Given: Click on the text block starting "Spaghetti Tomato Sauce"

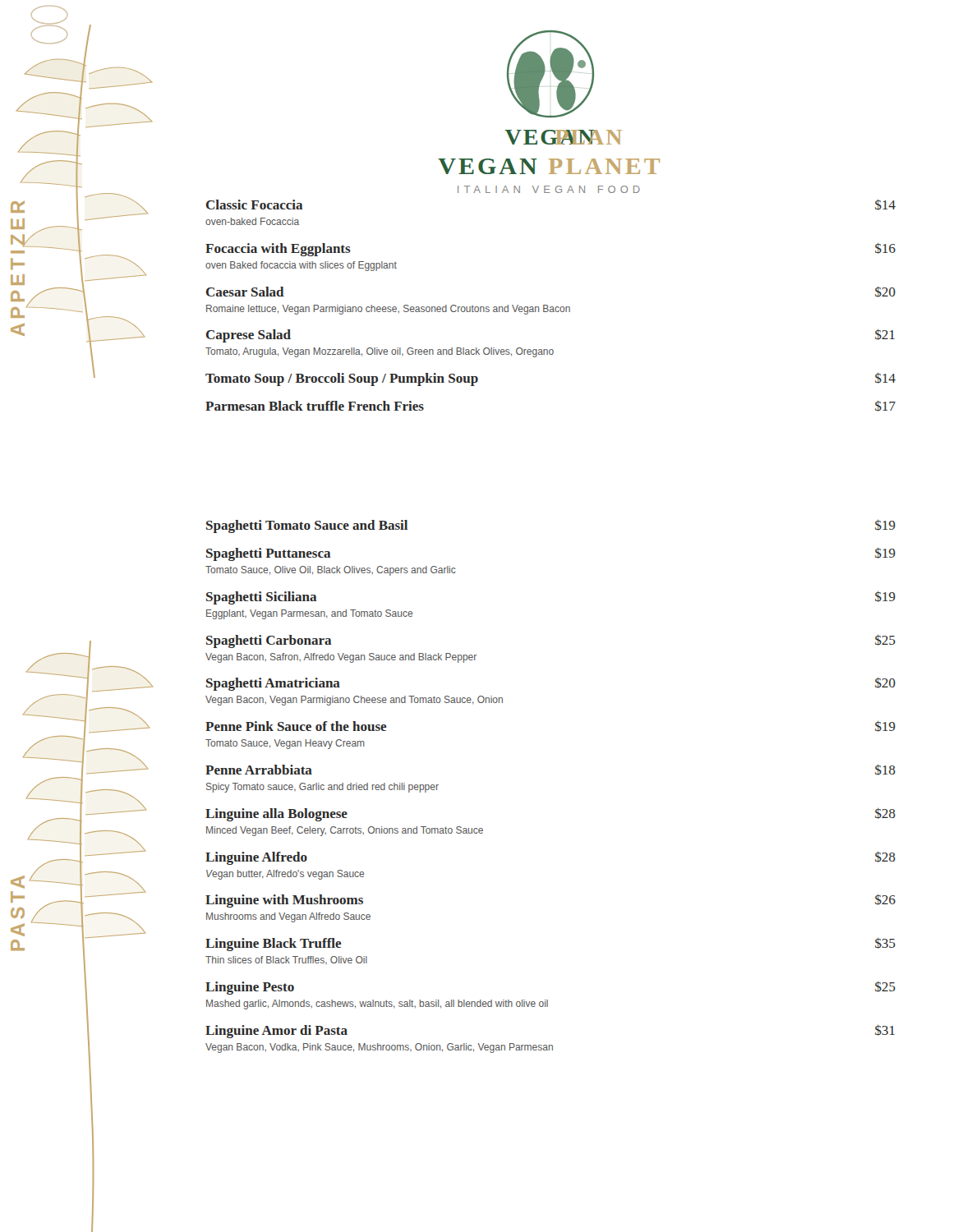Looking at the screenshot, I should [301, 526].
